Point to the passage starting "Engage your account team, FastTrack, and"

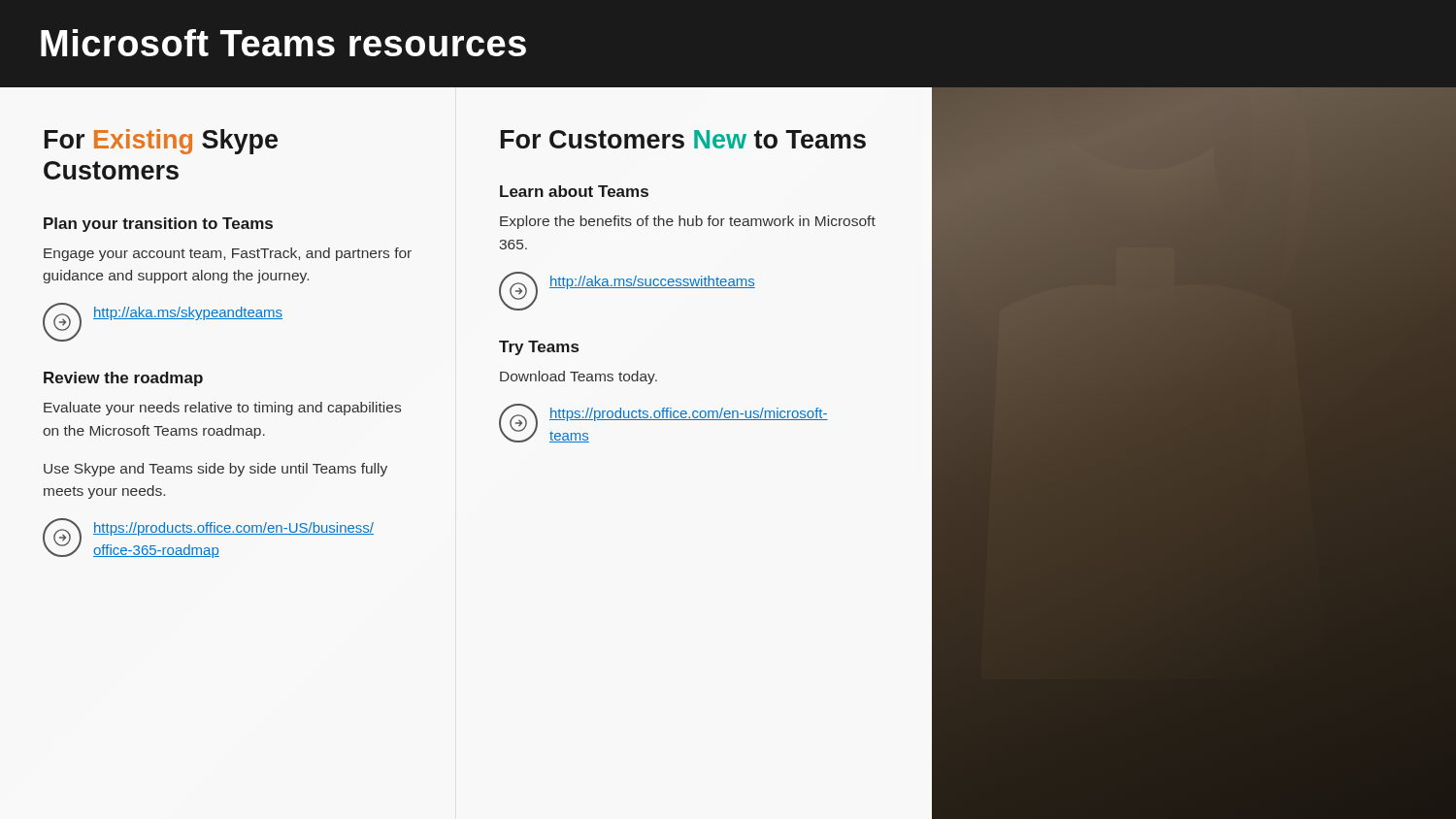(x=228, y=264)
